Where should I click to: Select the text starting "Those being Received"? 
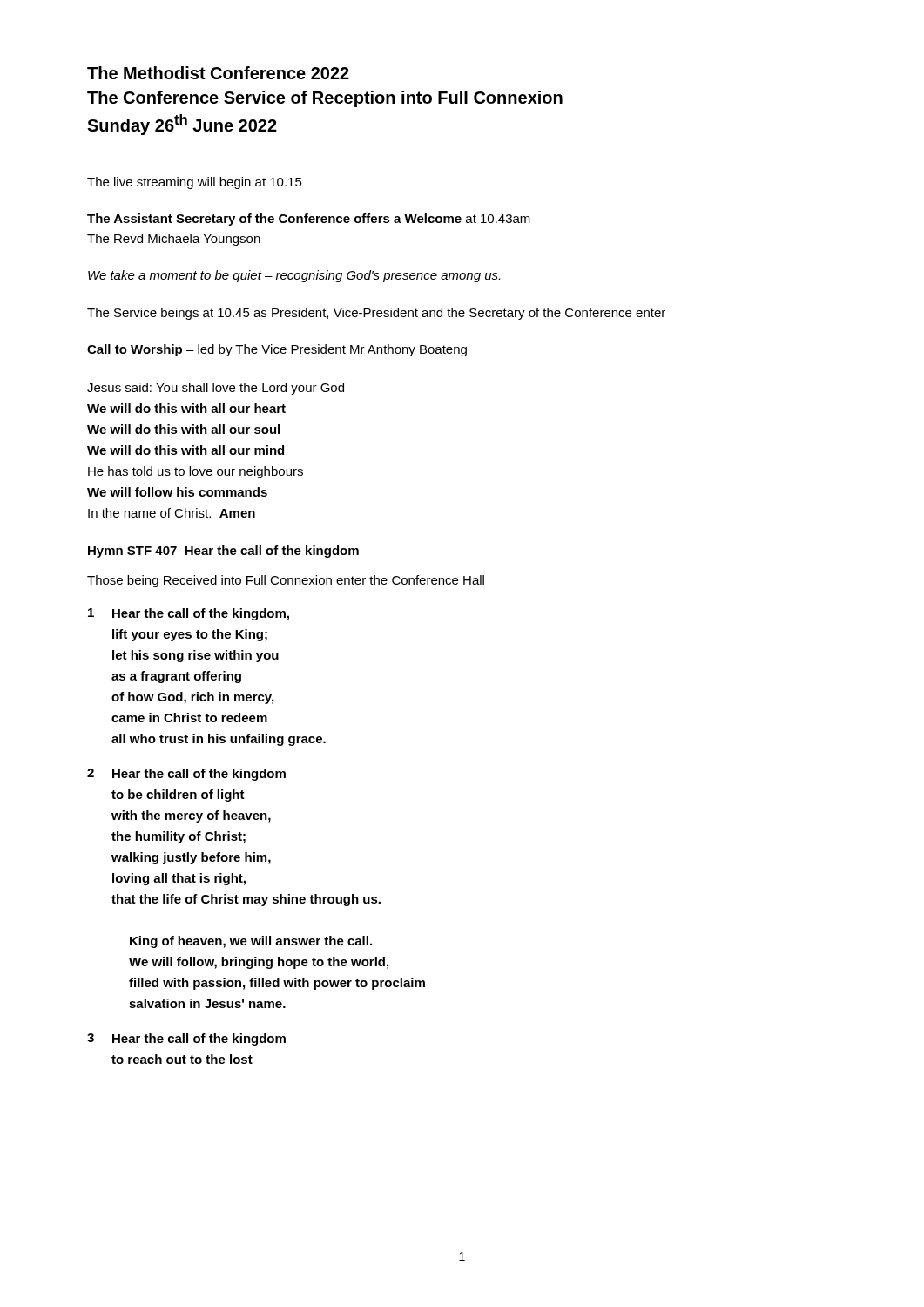pyautogui.click(x=286, y=580)
